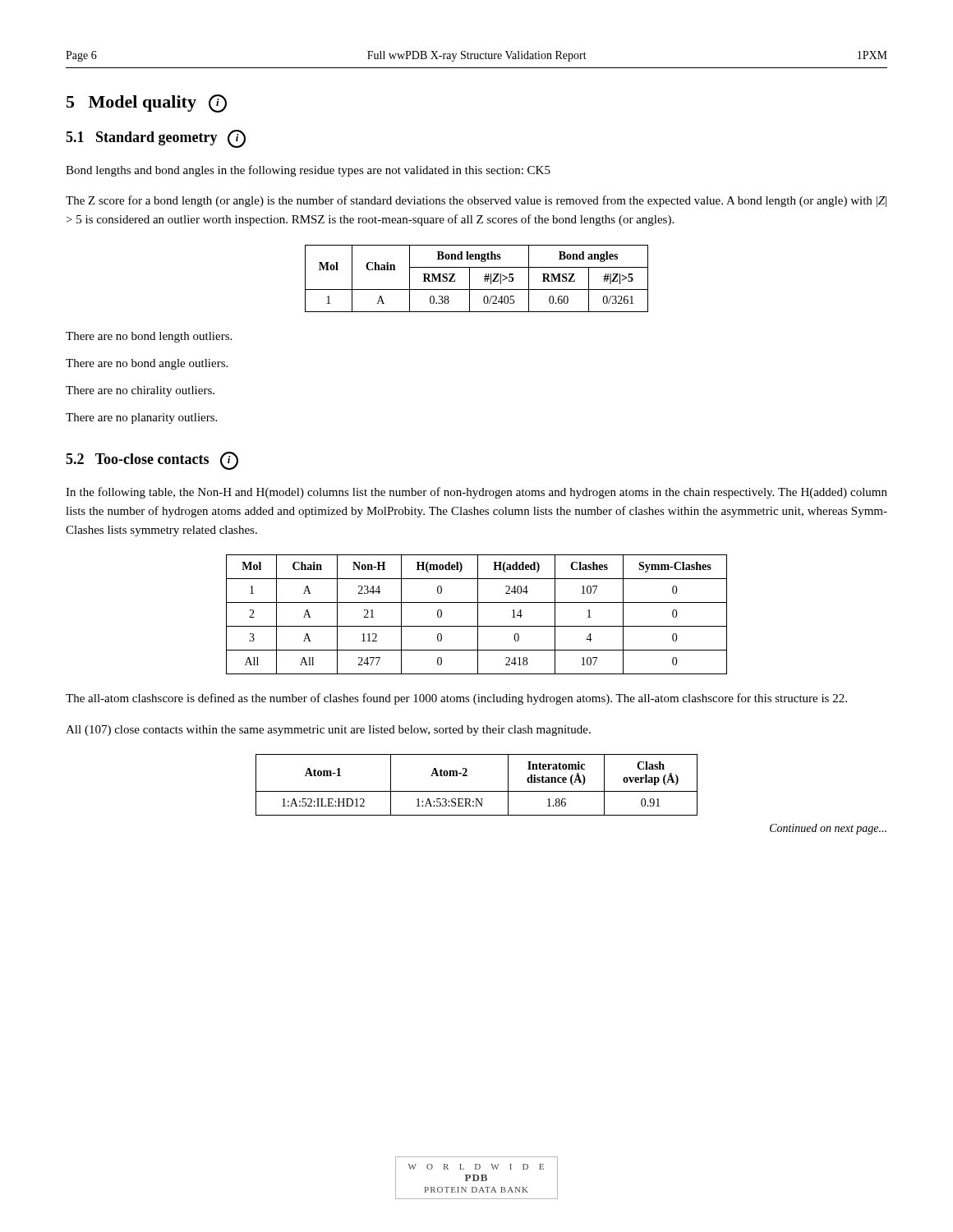953x1232 pixels.
Task: Navigate to the text block starting "5.1 Standard geometry i"
Action: tap(156, 138)
